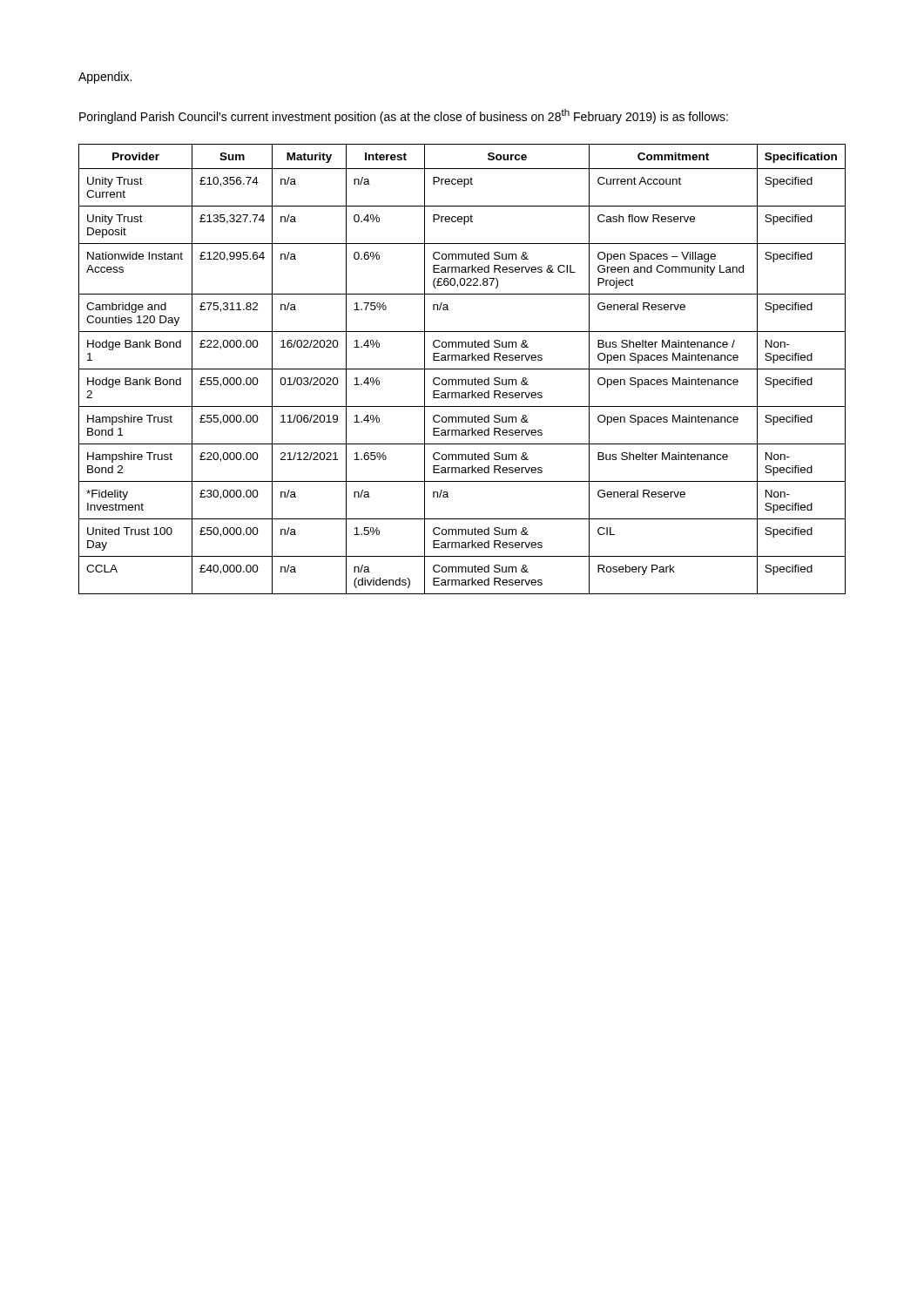
Task: Select the table that reads "Commuted Sum &"
Action: click(462, 369)
